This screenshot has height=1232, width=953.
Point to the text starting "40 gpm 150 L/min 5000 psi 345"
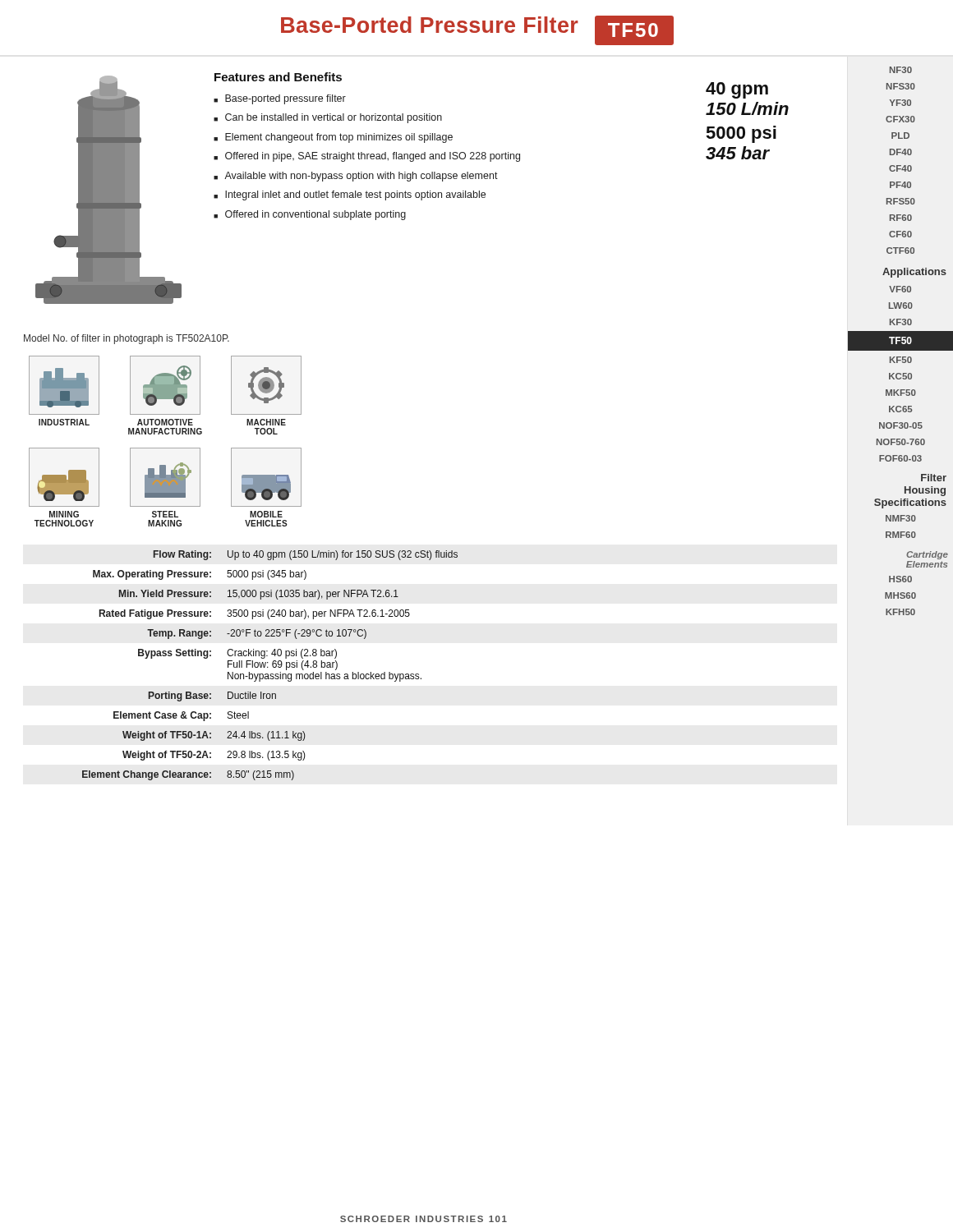(x=771, y=121)
